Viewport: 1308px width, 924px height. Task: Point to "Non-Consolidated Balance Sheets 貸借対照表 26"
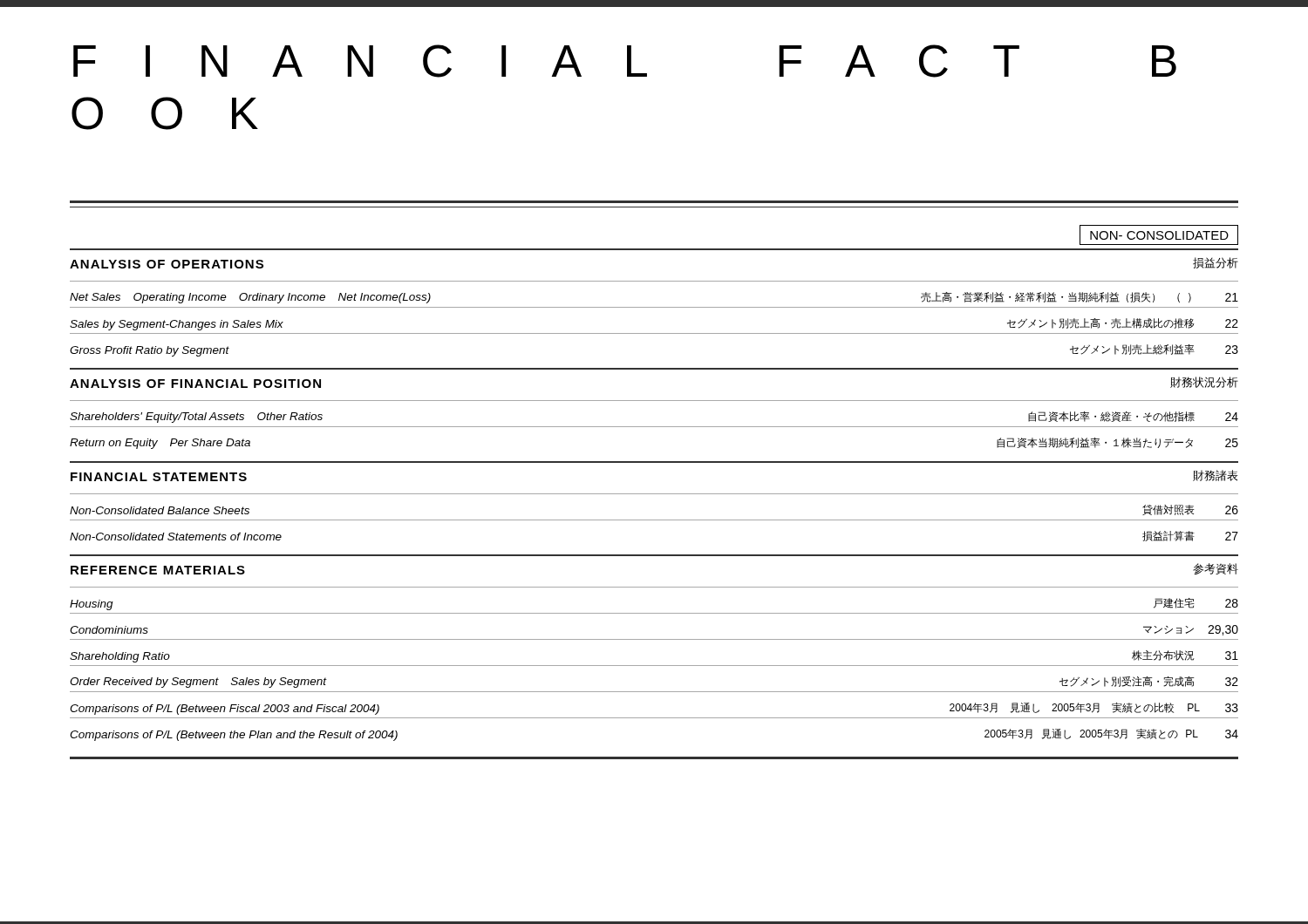click(x=654, y=509)
